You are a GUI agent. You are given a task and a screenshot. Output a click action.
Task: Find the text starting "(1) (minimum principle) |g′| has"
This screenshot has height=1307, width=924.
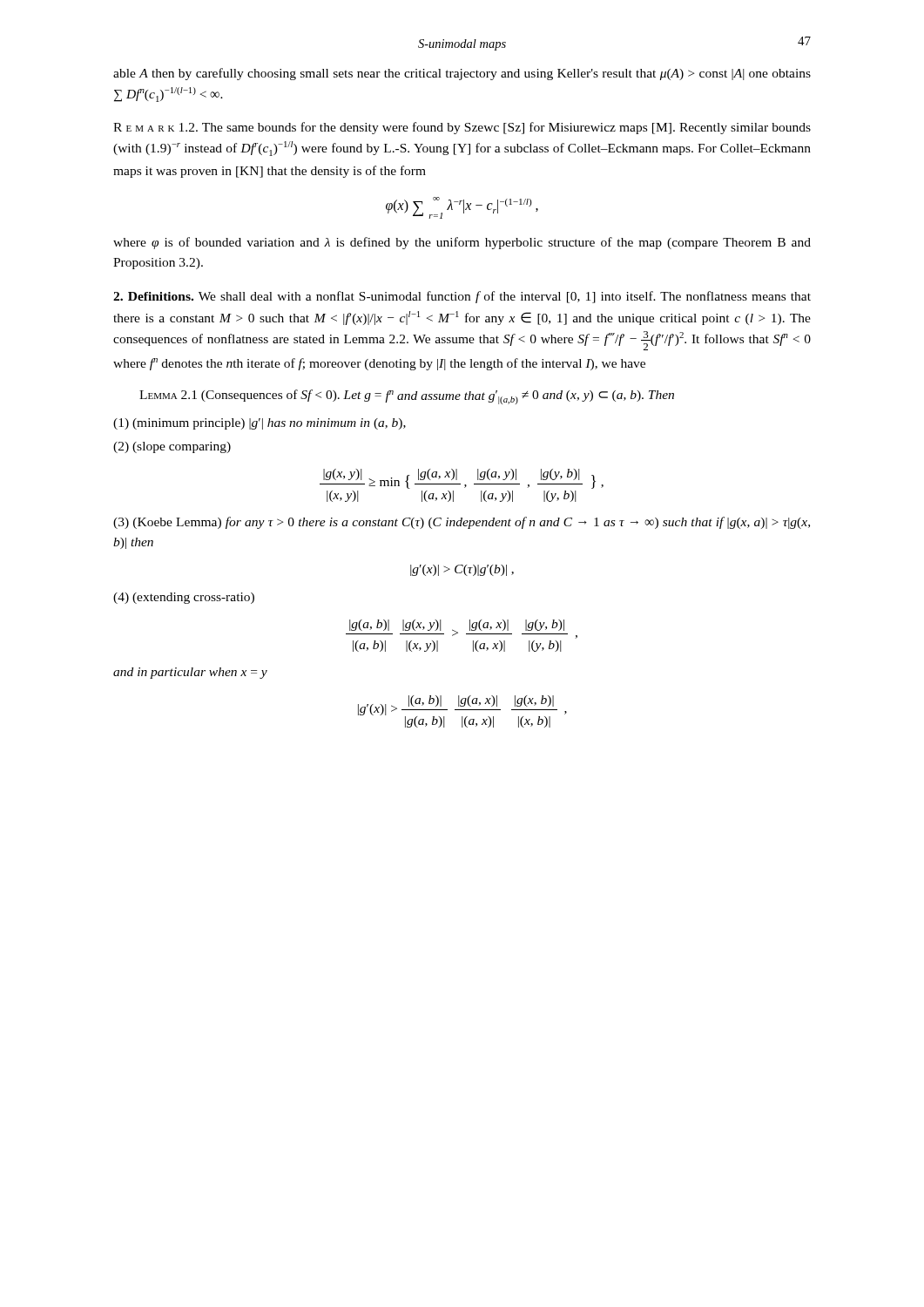(x=260, y=422)
